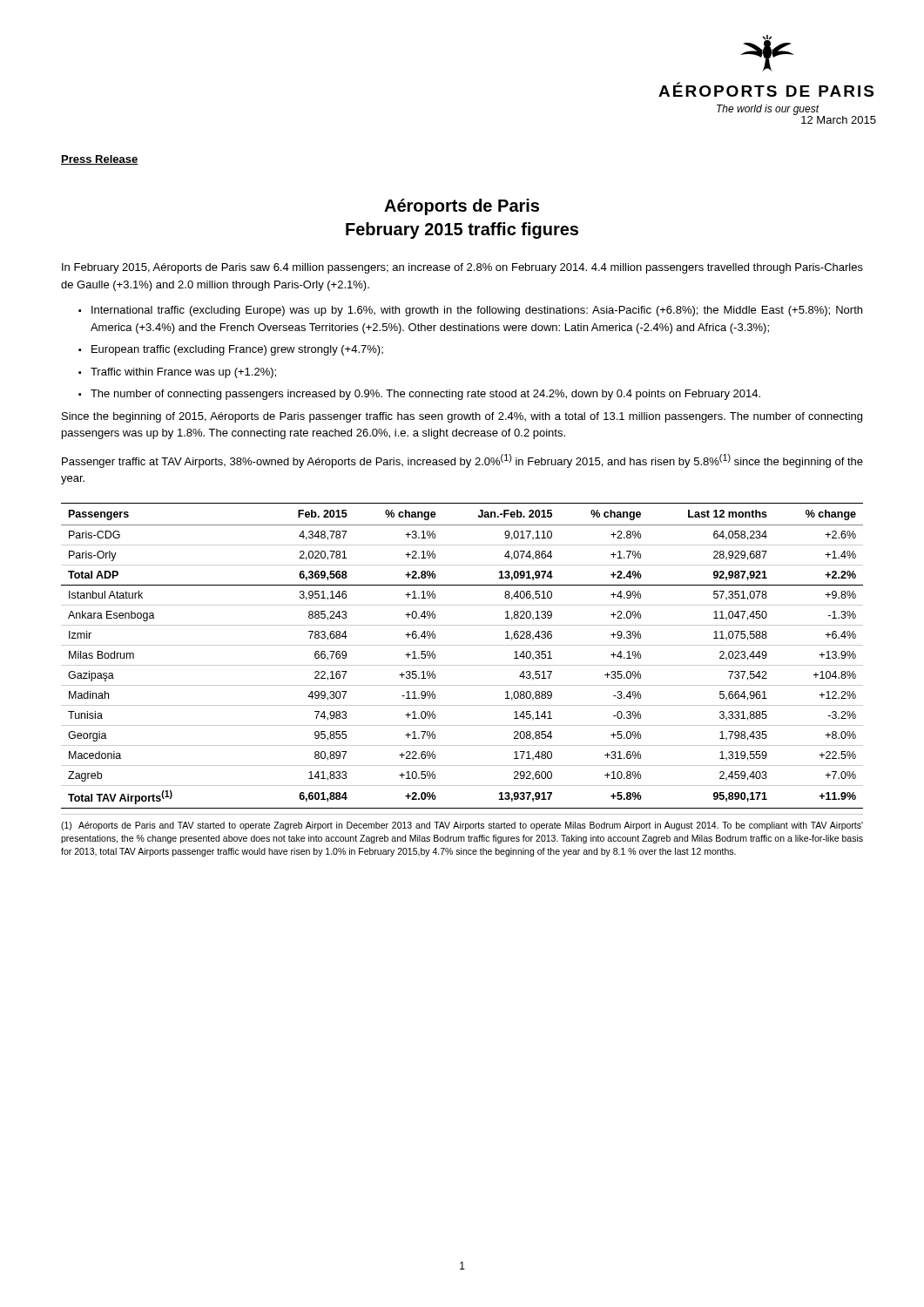Image resolution: width=924 pixels, height=1307 pixels.
Task: Click on the logo
Action: 767,70
